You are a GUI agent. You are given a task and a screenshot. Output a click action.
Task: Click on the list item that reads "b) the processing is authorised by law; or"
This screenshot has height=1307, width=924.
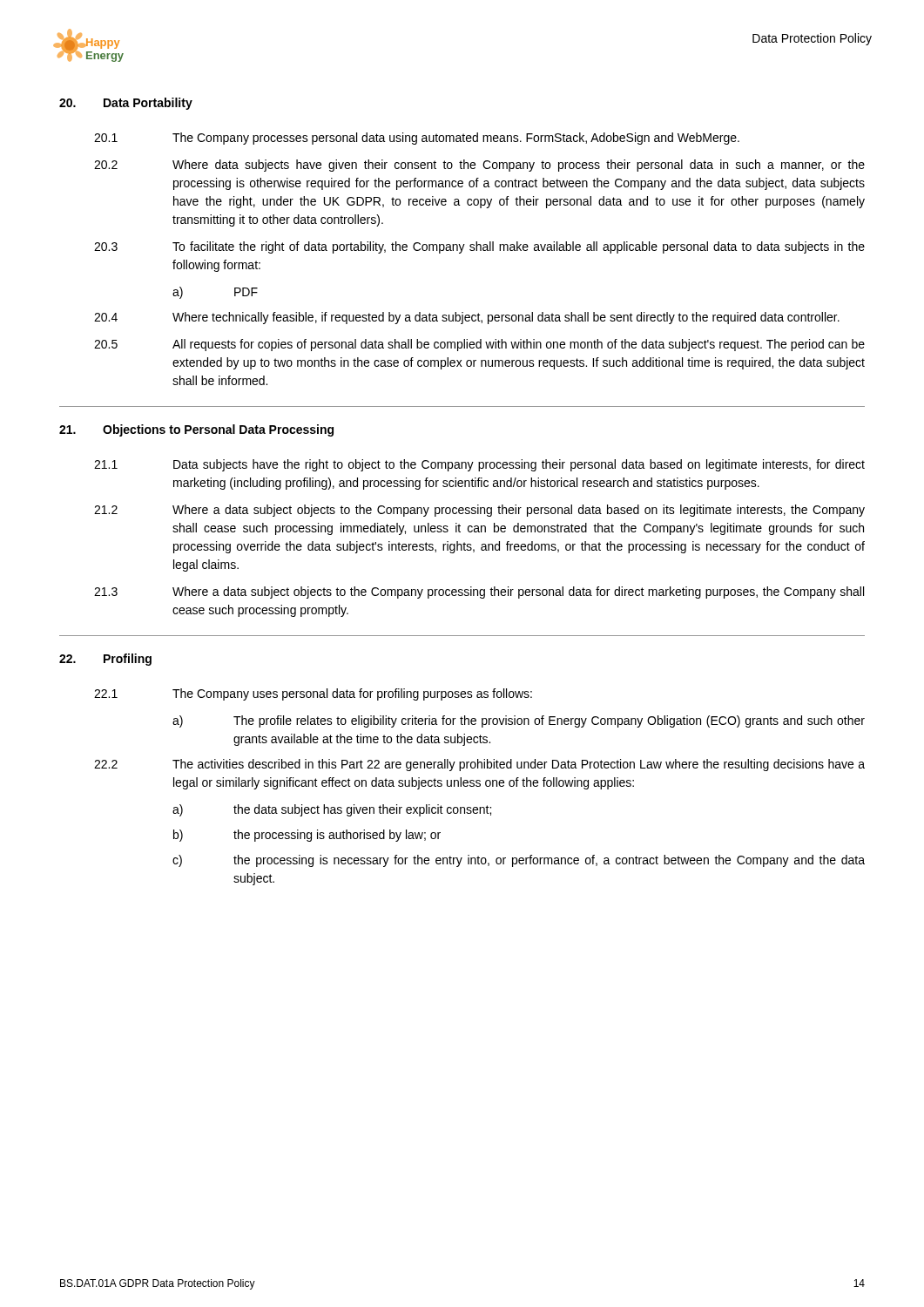[307, 836]
